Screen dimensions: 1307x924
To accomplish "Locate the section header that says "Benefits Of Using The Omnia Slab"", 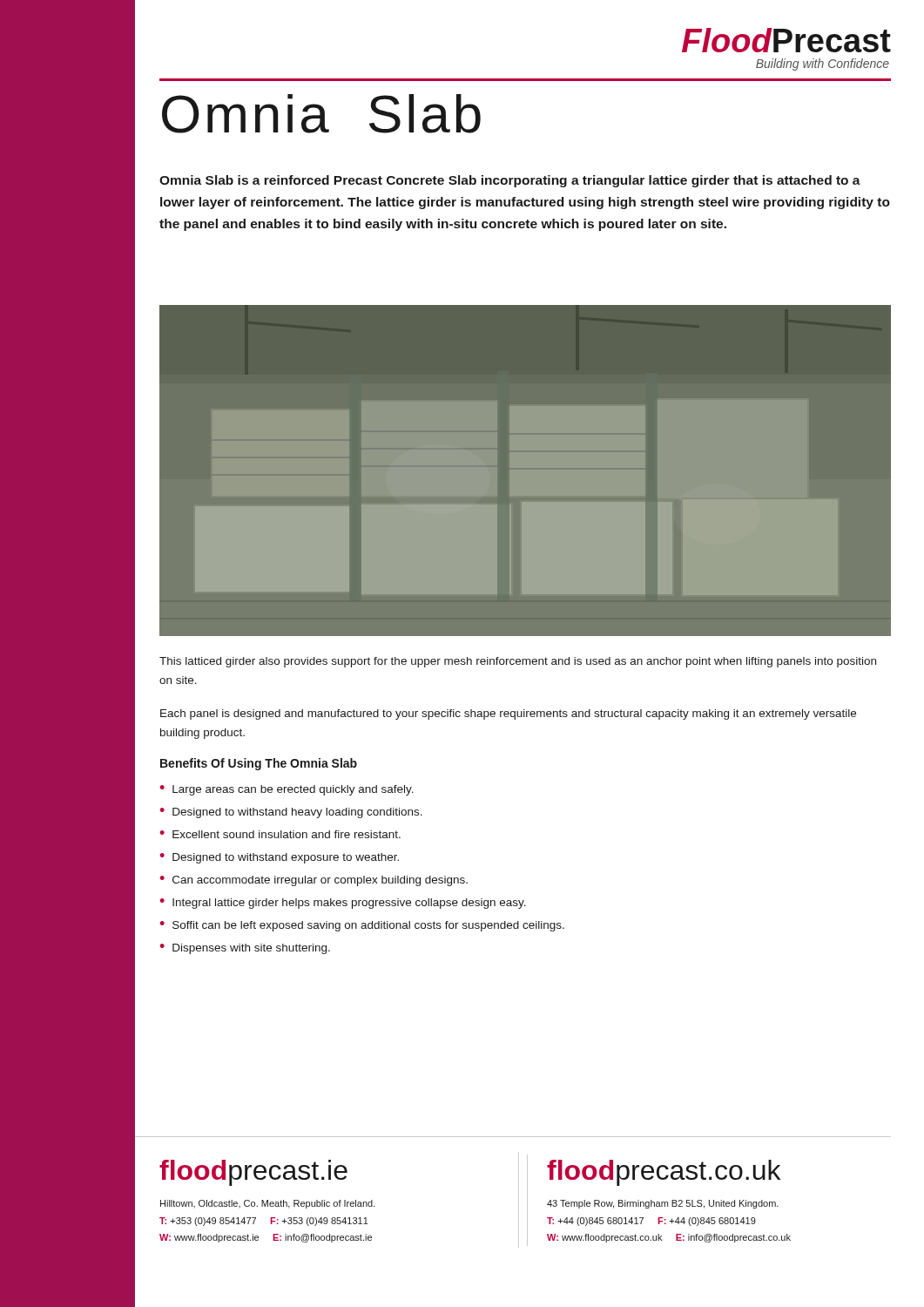I will pyautogui.click(x=258, y=763).
